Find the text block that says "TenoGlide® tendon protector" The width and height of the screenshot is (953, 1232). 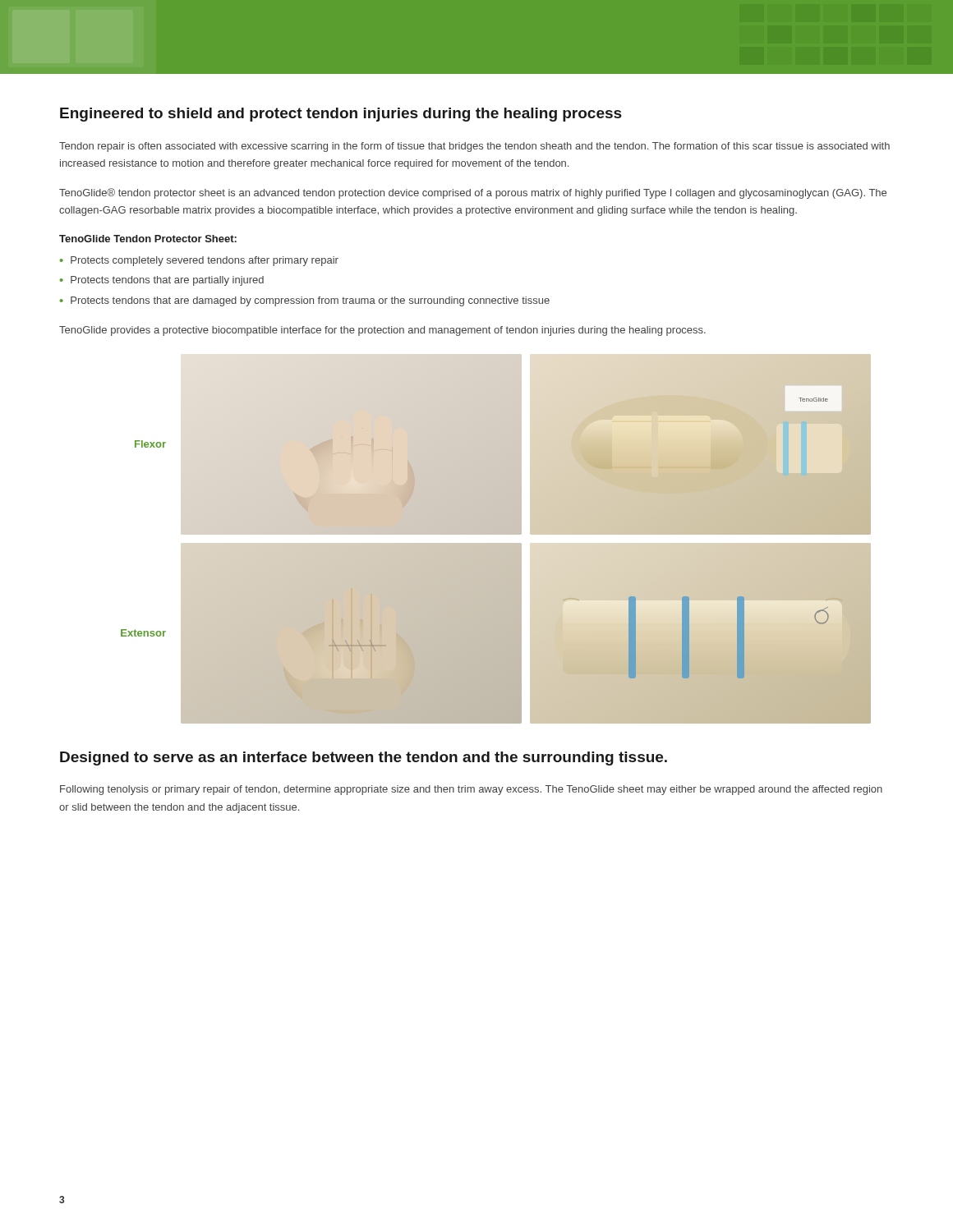(x=473, y=201)
